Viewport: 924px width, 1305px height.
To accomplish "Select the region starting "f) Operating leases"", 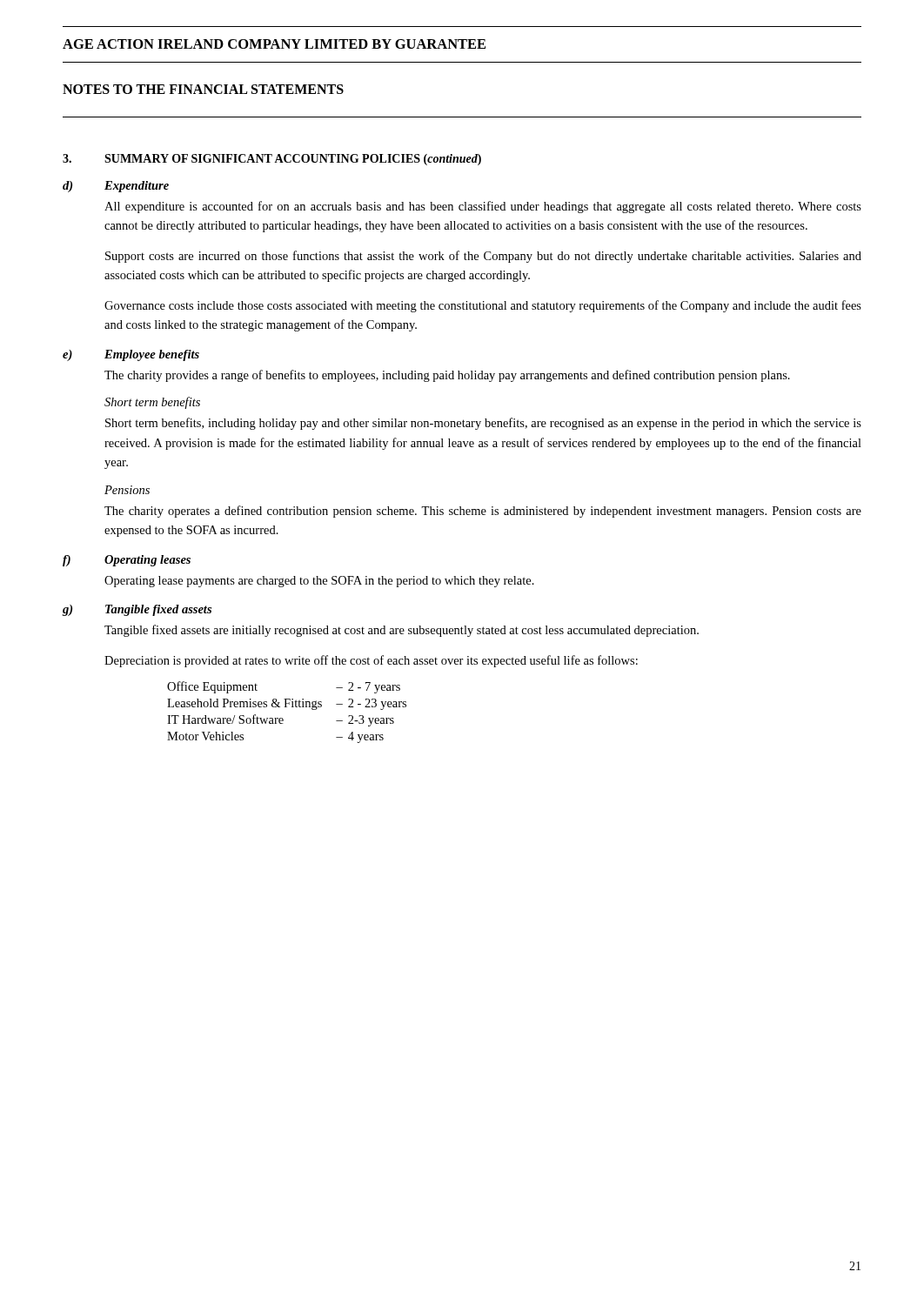I will [127, 560].
